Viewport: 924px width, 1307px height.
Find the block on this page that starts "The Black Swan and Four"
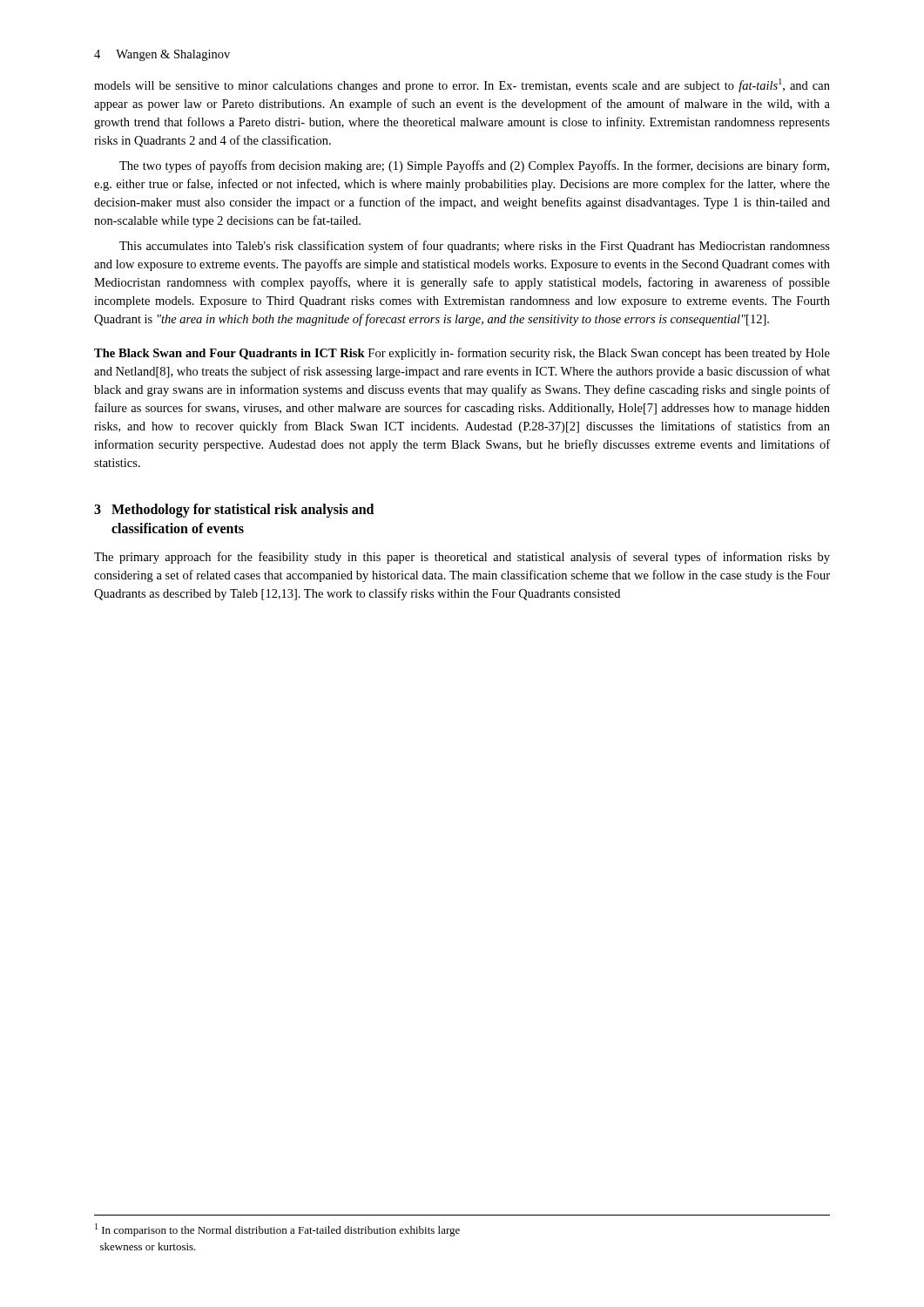462,408
